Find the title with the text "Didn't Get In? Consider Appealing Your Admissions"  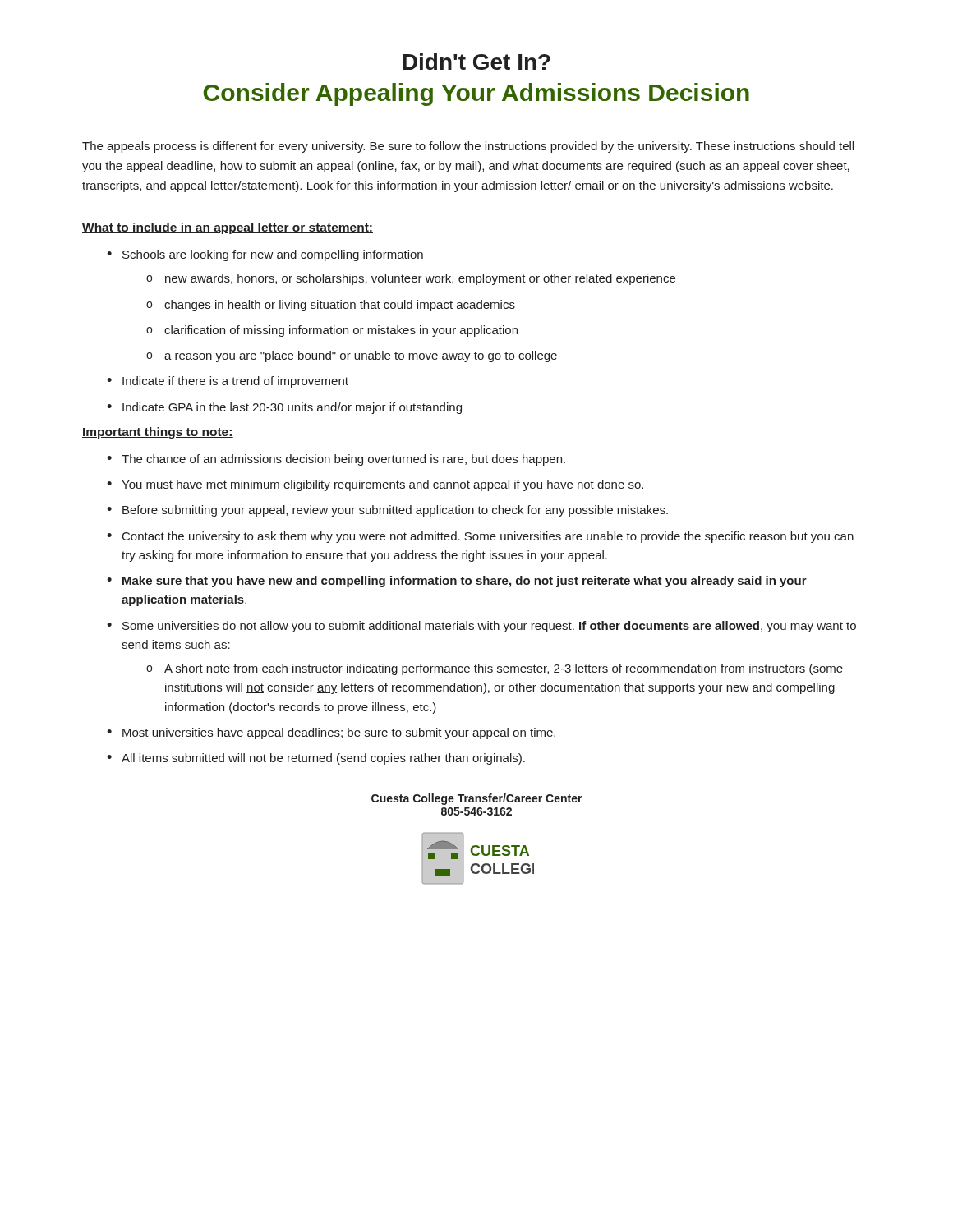(x=476, y=78)
